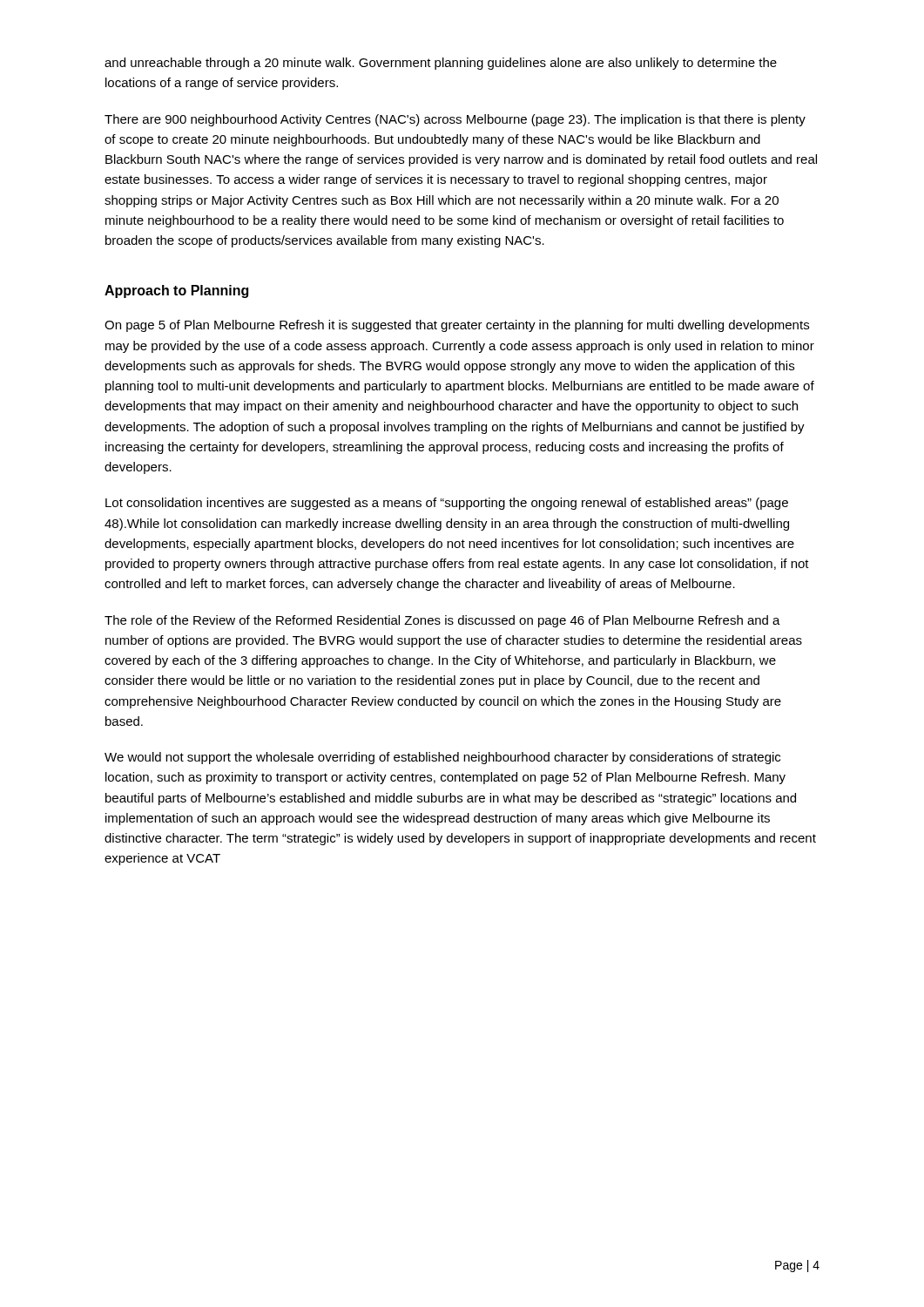Locate the block of text that opens with "On page 5 of Plan Melbourne"

coord(459,396)
